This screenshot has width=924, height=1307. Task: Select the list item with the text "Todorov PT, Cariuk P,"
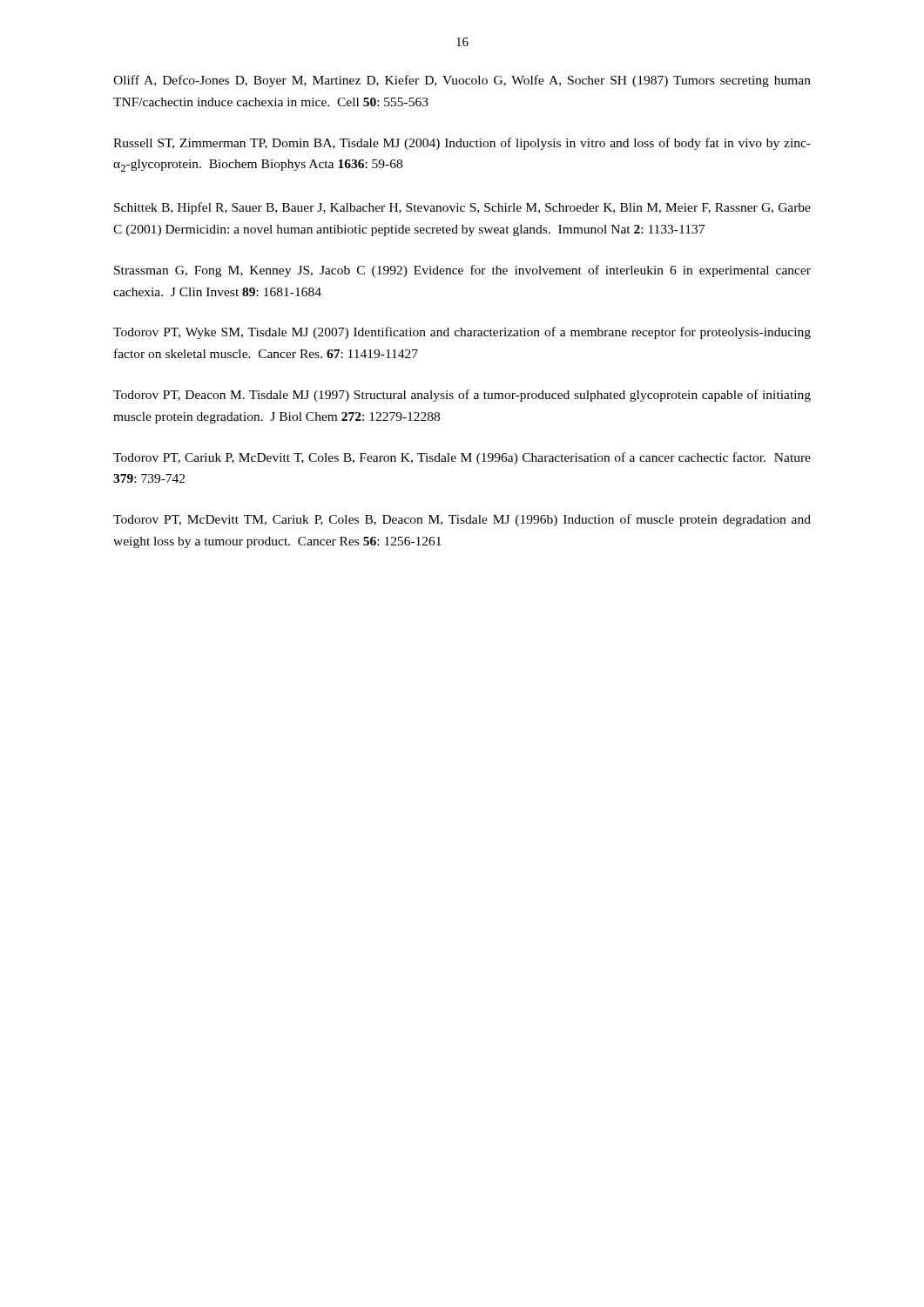click(462, 467)
